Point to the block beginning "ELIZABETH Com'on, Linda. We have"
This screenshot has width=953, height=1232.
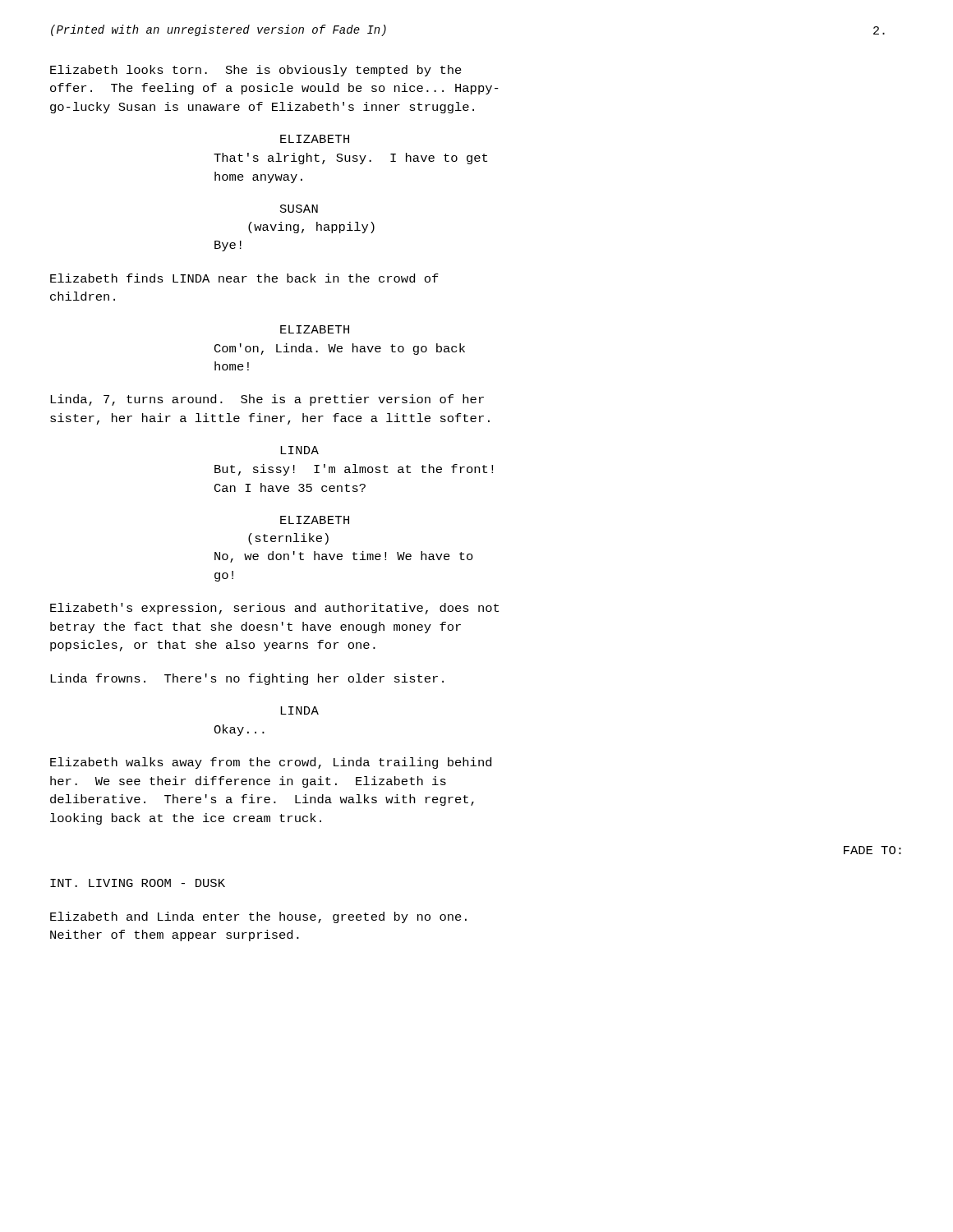click(315, 329)
